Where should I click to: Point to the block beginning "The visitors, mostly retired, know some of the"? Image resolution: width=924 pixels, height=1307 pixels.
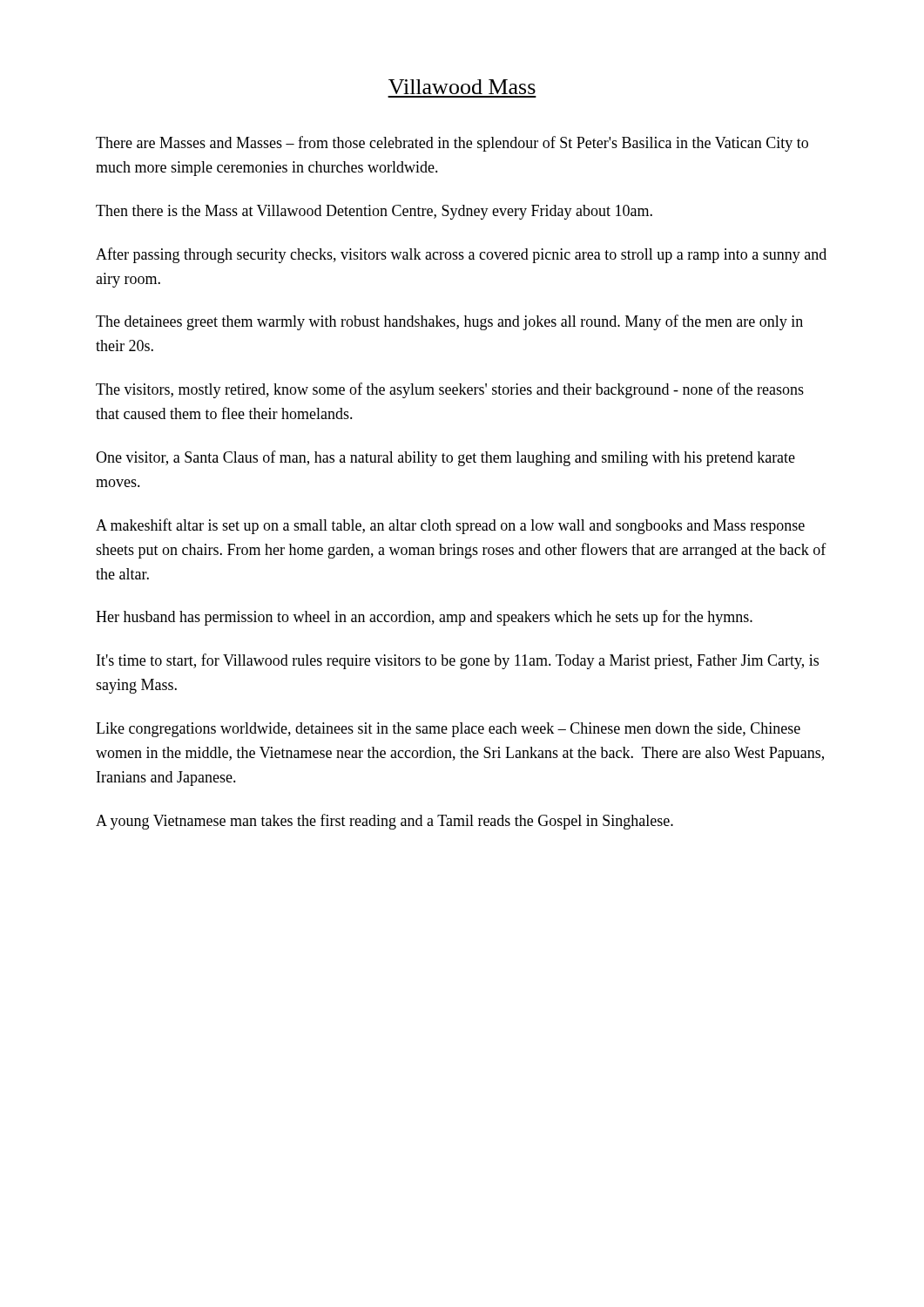coord(450,402)
